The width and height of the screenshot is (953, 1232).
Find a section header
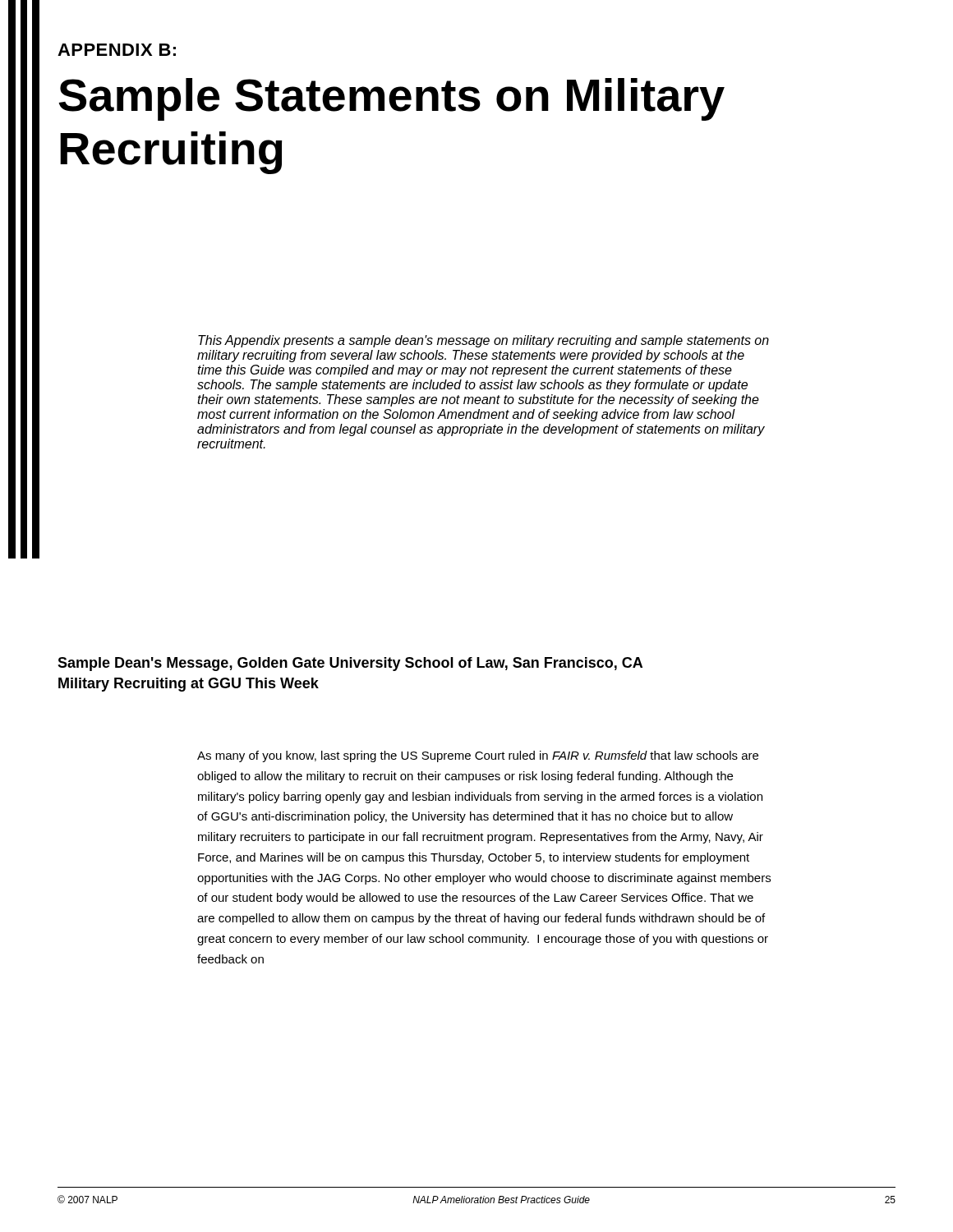[435, 673]
